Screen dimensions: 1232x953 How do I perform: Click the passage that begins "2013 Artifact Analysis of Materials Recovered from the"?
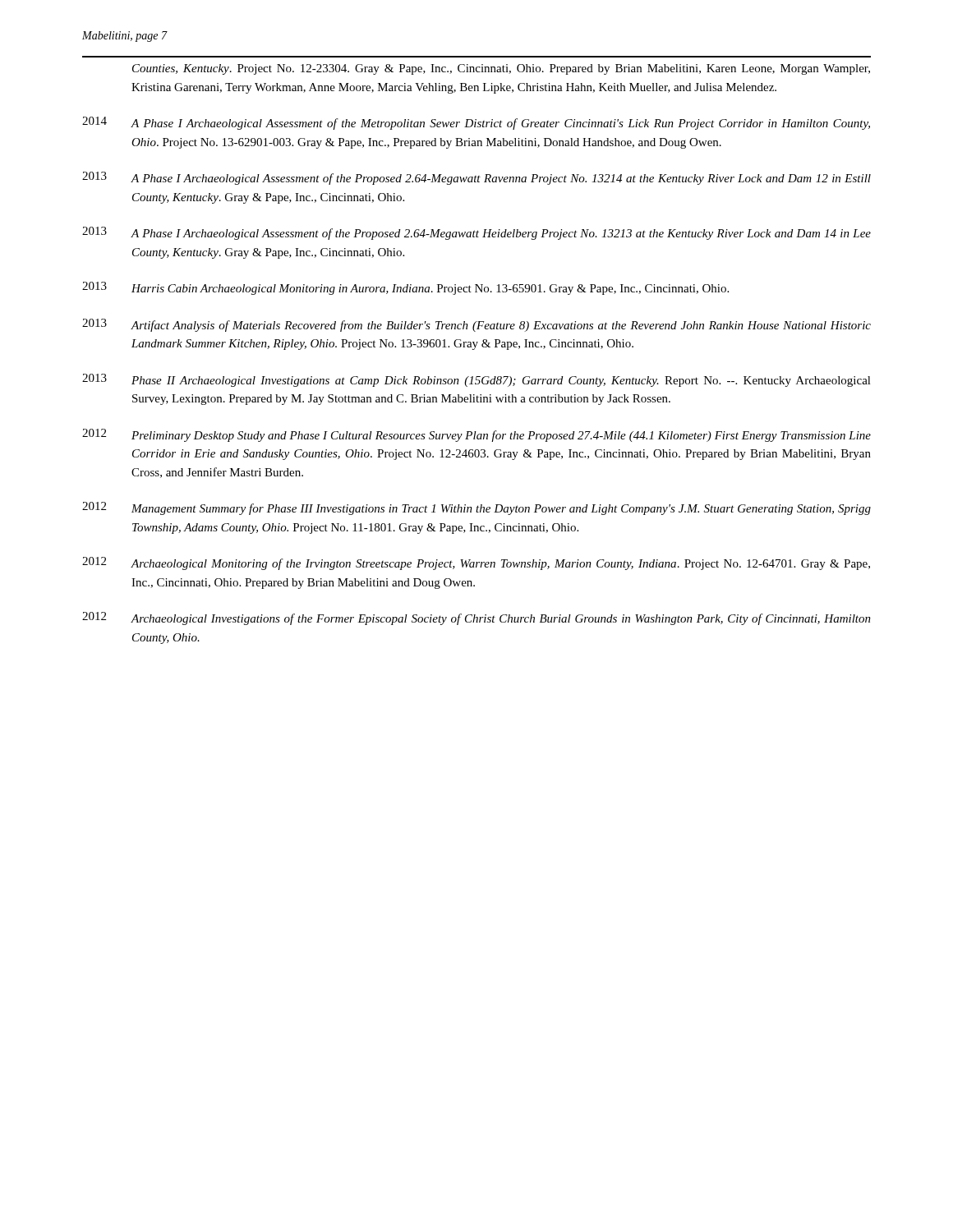(476, 334)
